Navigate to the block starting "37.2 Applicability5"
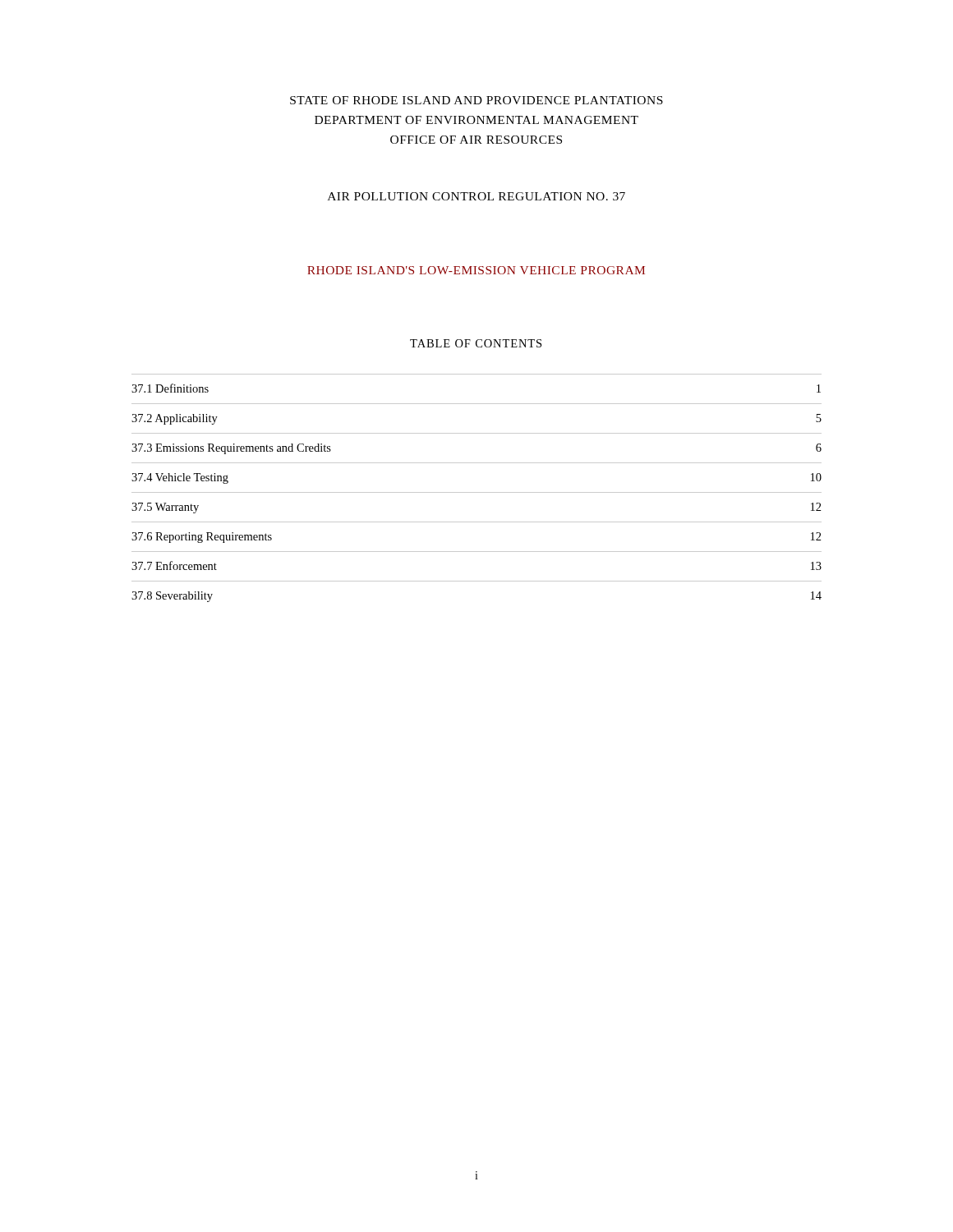Viewport: 953px width, 1232px height. pos(177,419)
